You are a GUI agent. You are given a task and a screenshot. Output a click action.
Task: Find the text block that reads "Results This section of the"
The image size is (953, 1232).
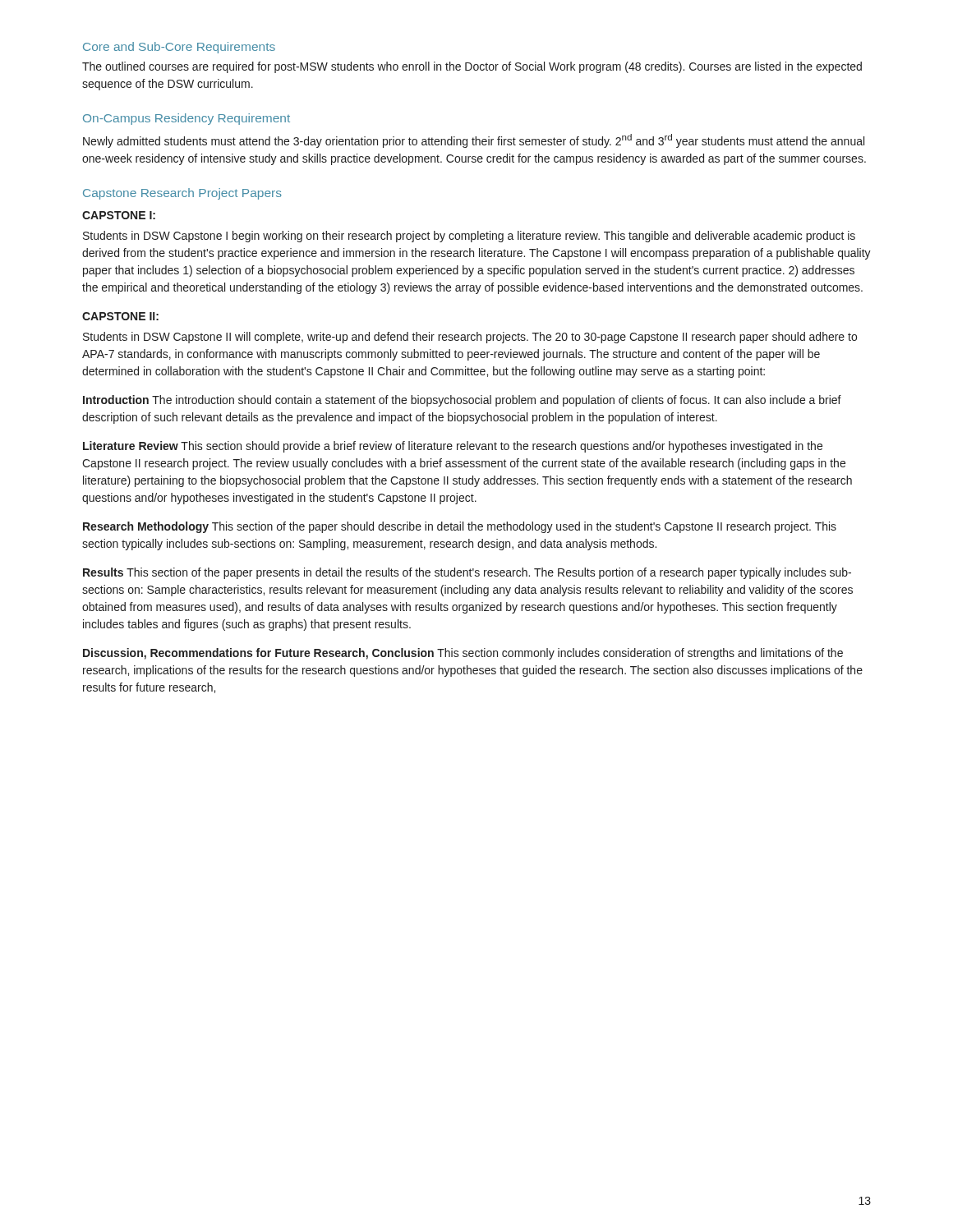pyautogui.click(x=468, y=598)
